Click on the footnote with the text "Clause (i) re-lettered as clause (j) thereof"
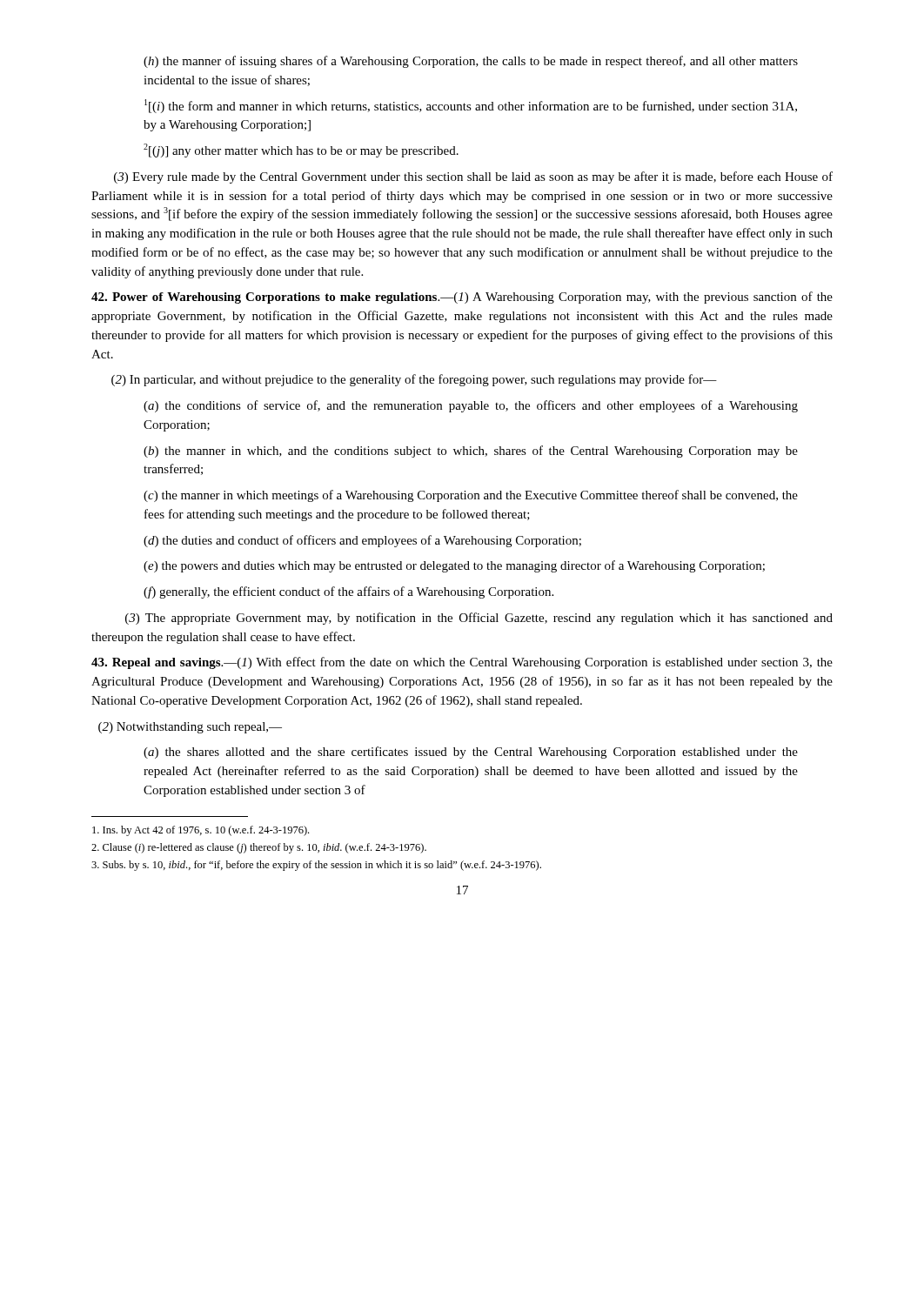924x1305 pixels. 259,848
